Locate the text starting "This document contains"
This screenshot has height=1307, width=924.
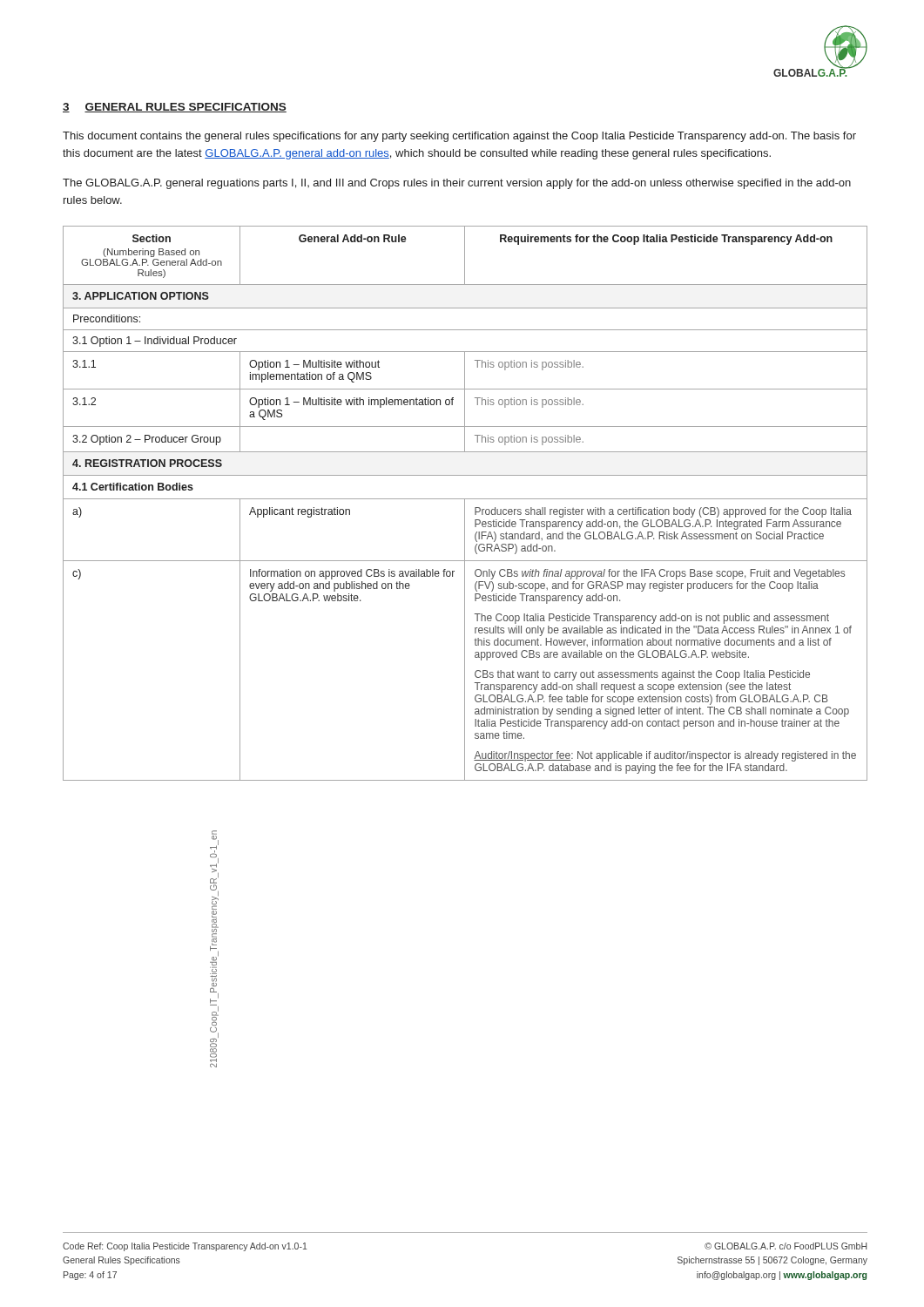459,144
